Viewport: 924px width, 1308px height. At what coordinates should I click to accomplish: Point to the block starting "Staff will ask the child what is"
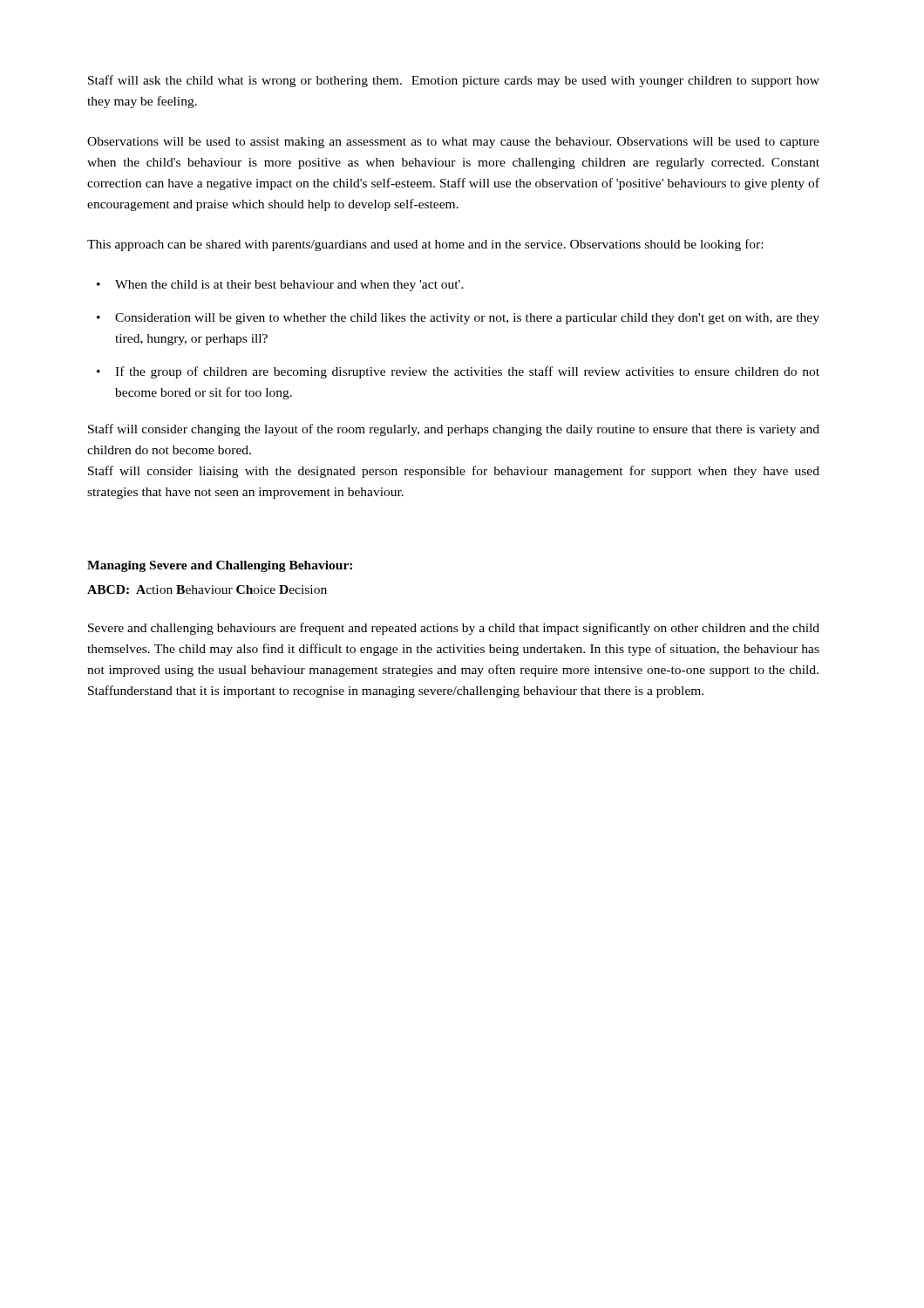453,90
